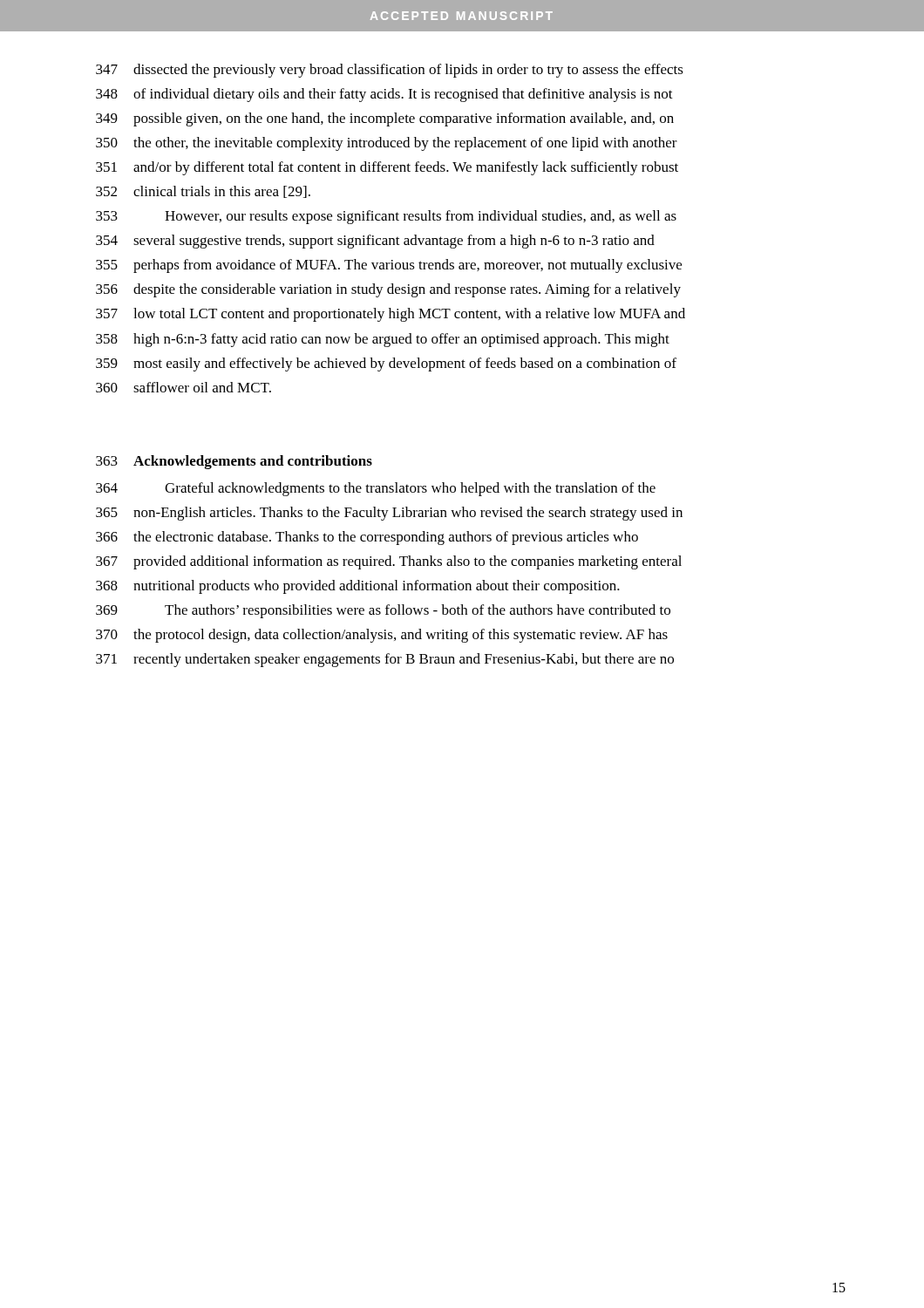Select the text starting "359 most easily and effectively be achieved by"
Screen dimensions: 1308x924
458,363
